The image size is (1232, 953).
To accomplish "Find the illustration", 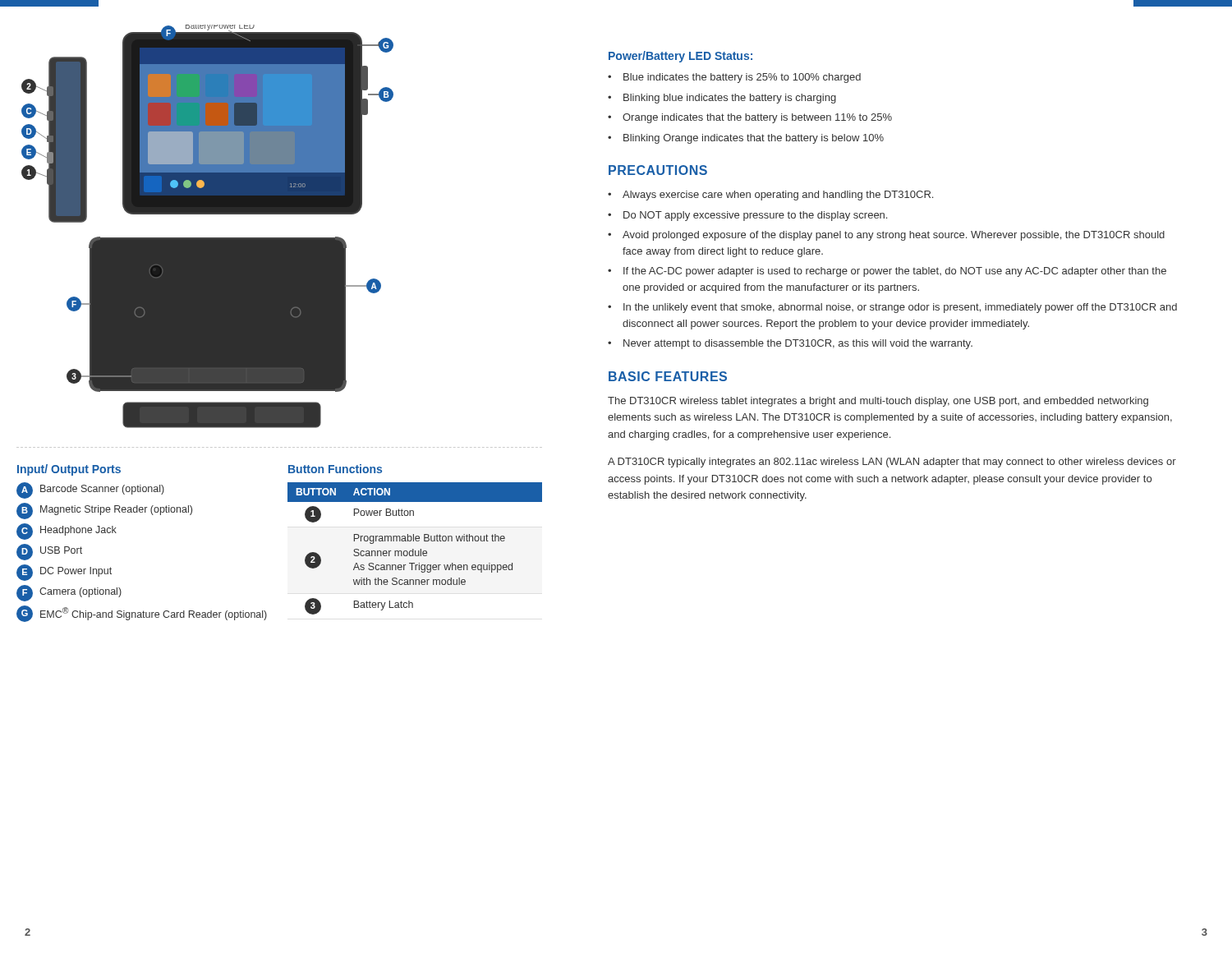I will coord(275,230).
